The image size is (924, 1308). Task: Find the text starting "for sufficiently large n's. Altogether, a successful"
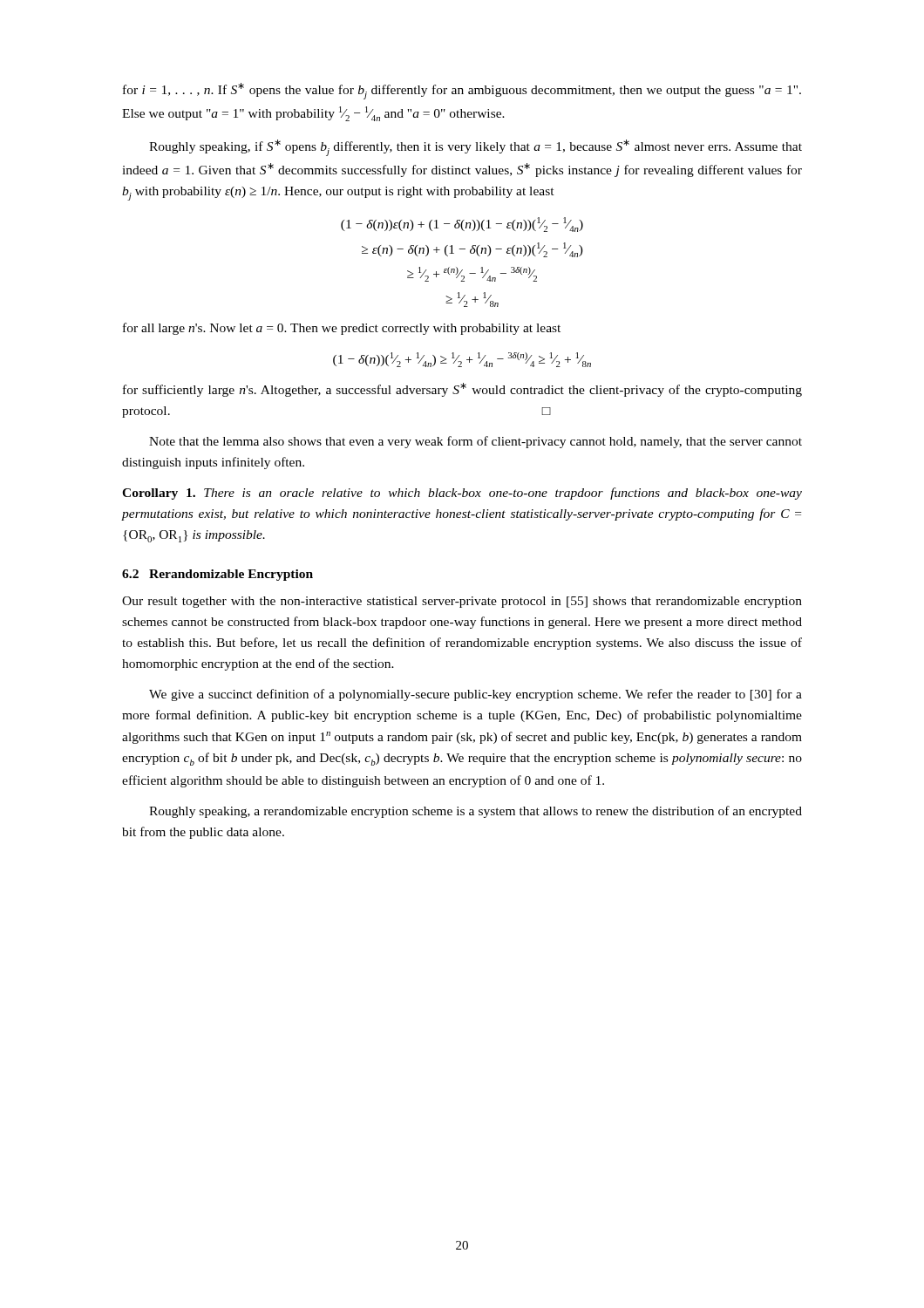click(462, 400)
